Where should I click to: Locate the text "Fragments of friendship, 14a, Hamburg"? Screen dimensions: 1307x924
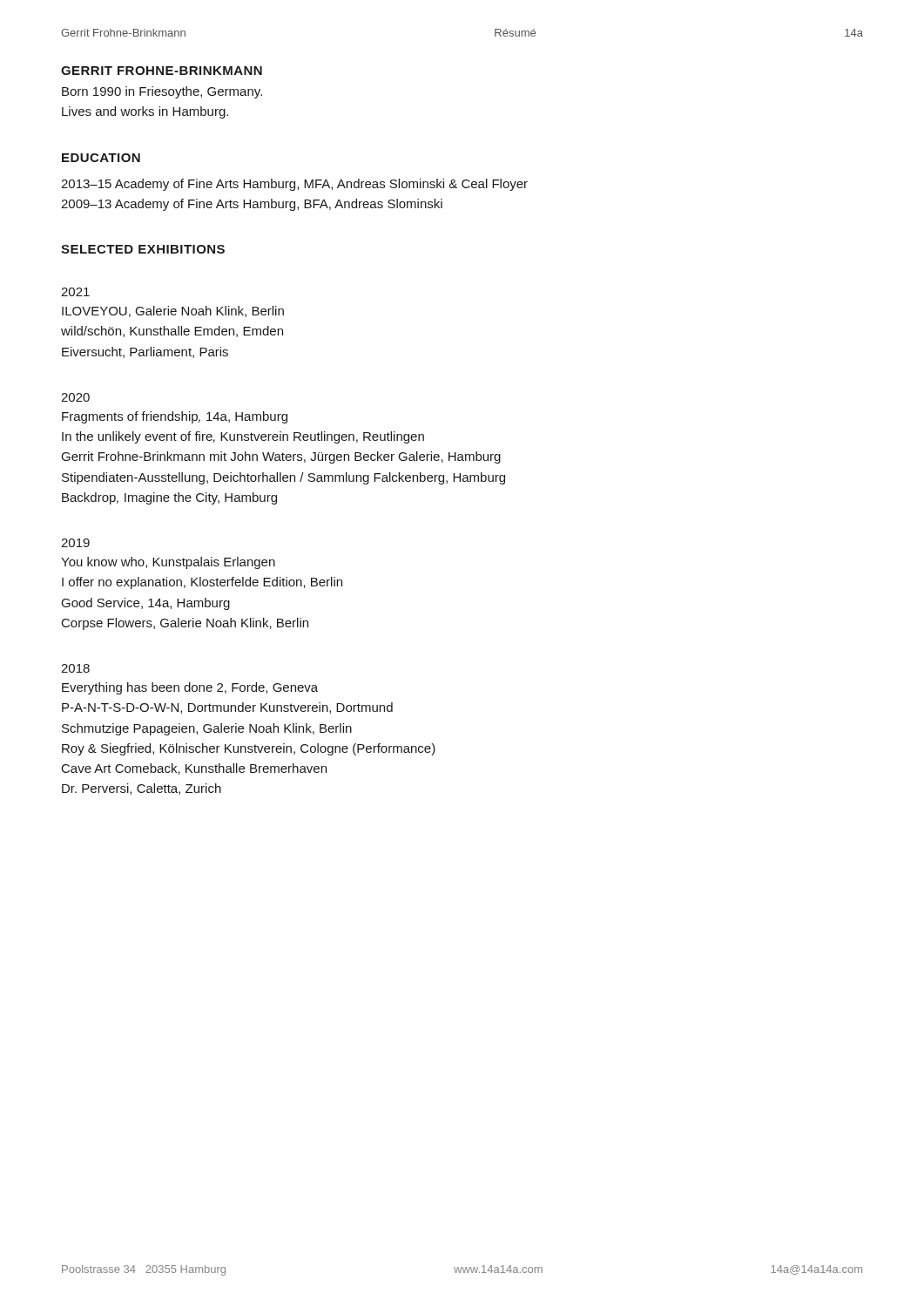tap(175, 416)
